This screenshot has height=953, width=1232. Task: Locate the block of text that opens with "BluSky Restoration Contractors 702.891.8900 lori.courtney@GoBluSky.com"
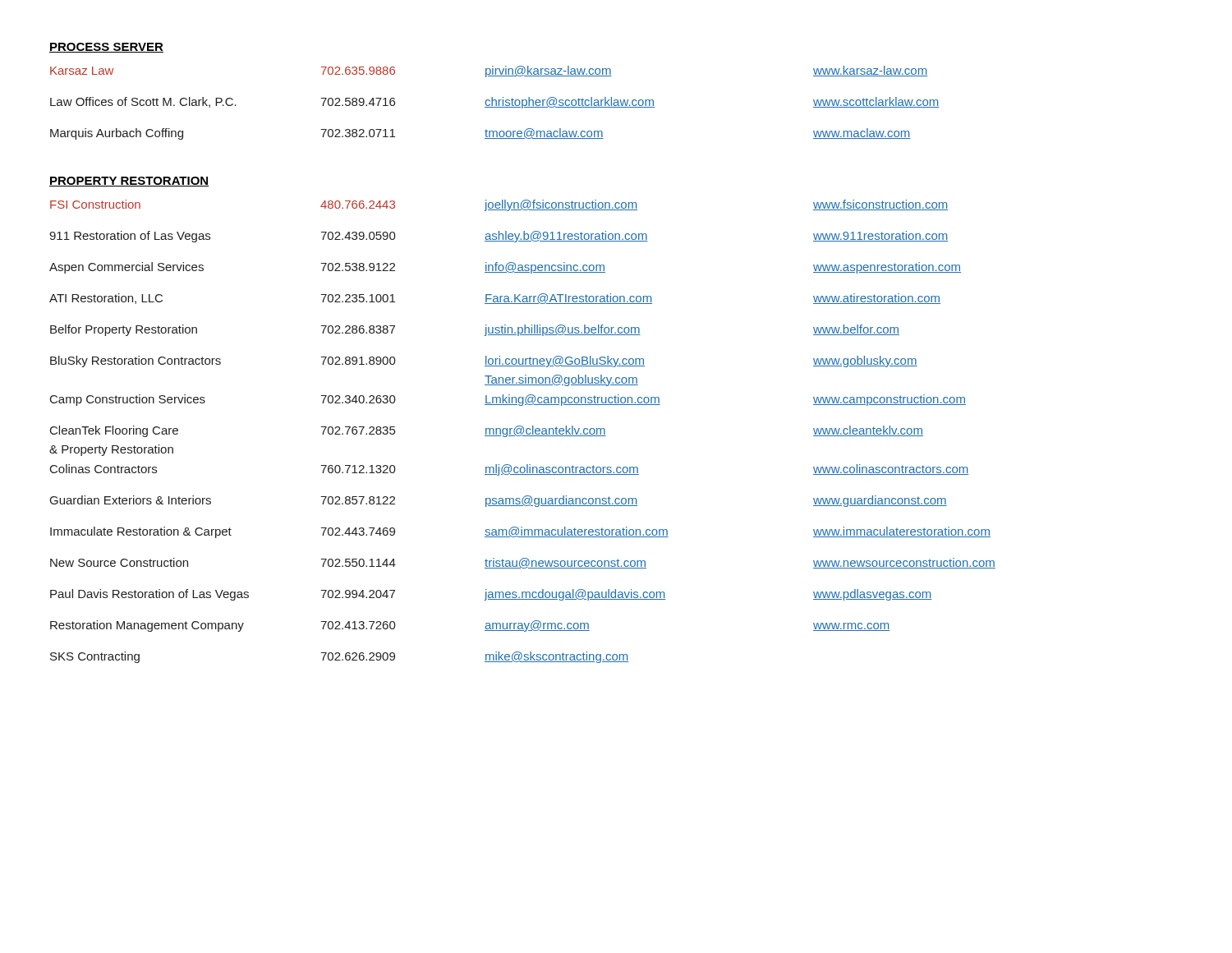point(571,370)
